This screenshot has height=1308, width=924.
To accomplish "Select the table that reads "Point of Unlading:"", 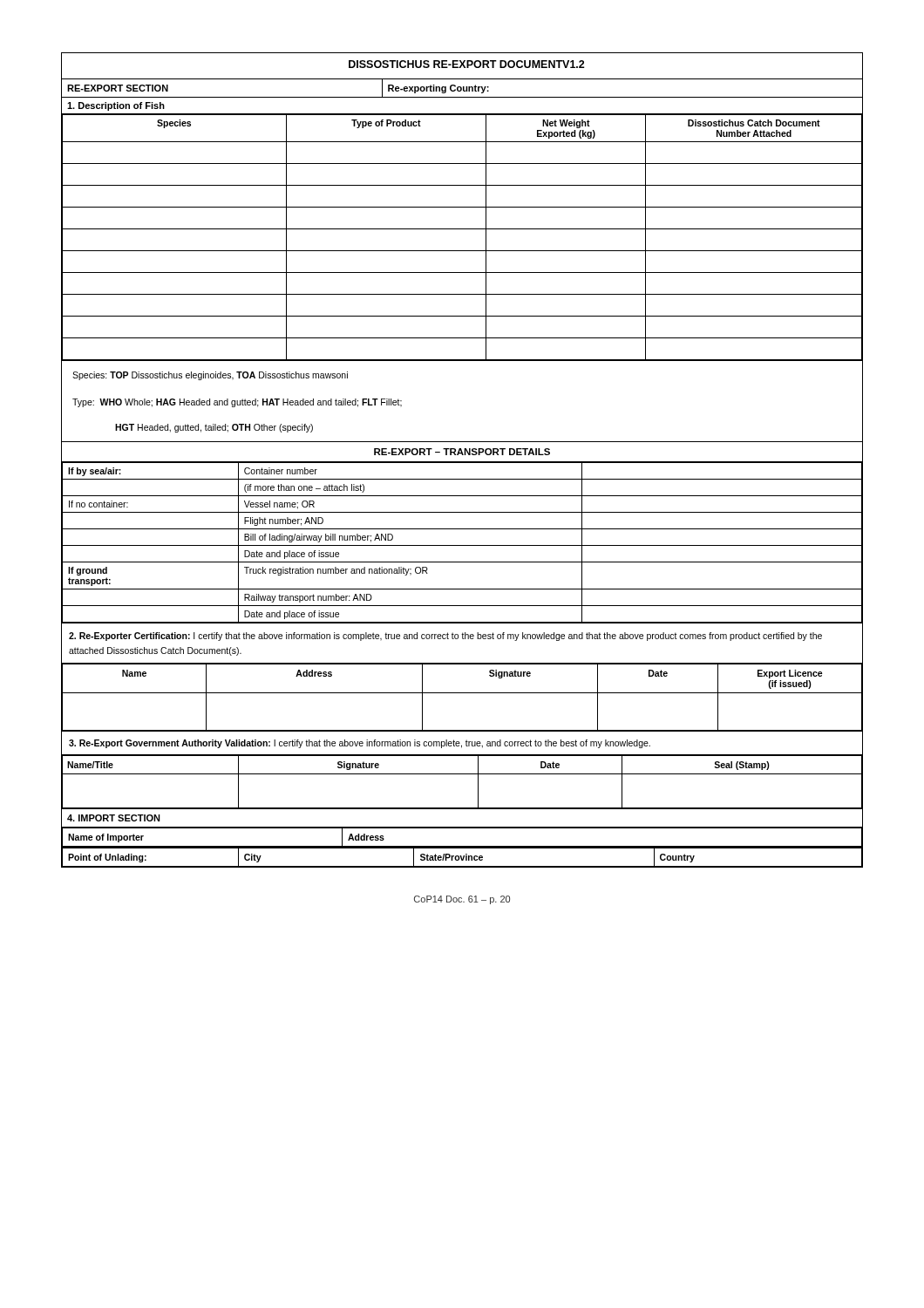I will tap(462, 857).
